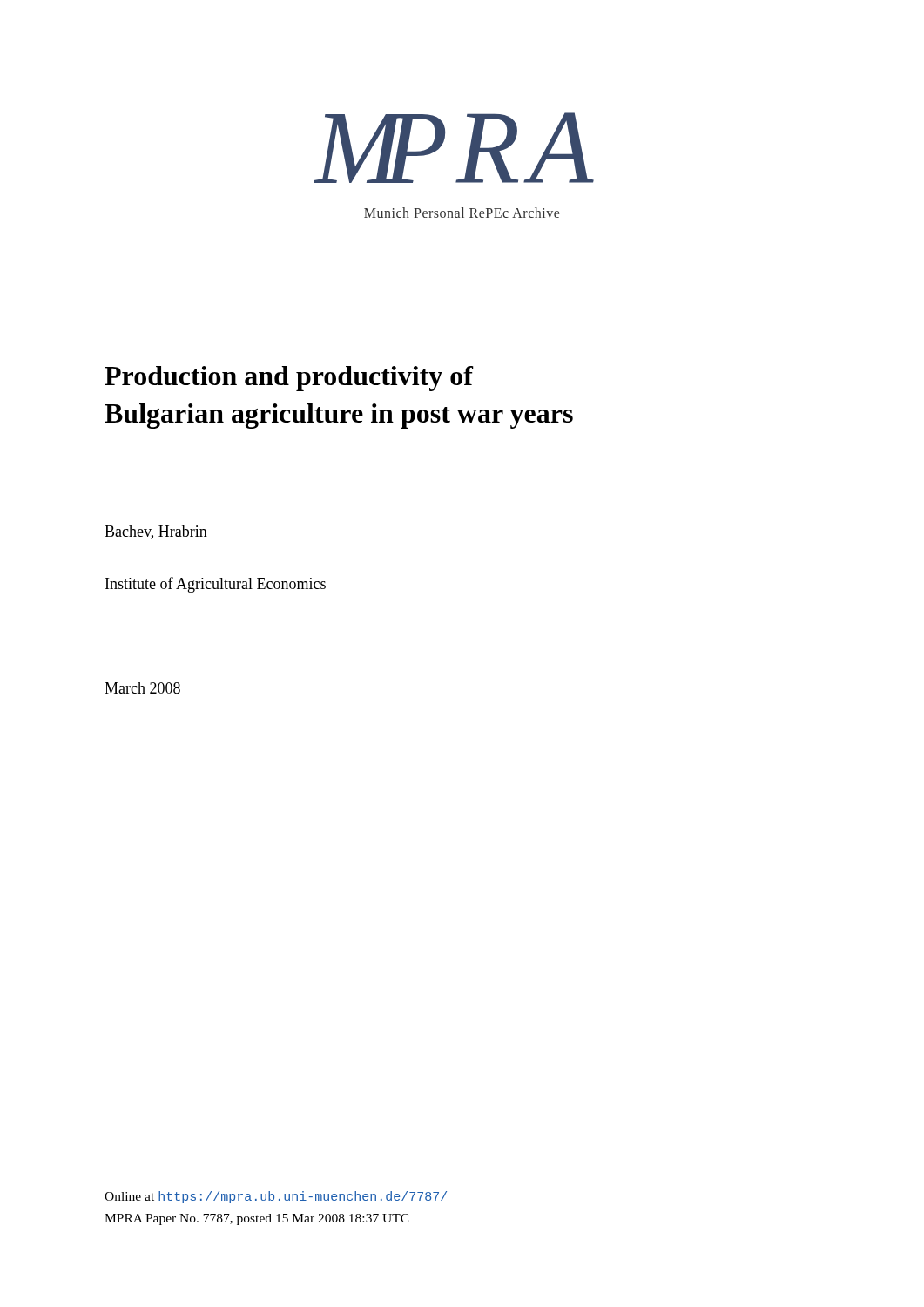
Task: Find the text that says "Institute of Agricultural Economics"
Action: tap(215, 584)
